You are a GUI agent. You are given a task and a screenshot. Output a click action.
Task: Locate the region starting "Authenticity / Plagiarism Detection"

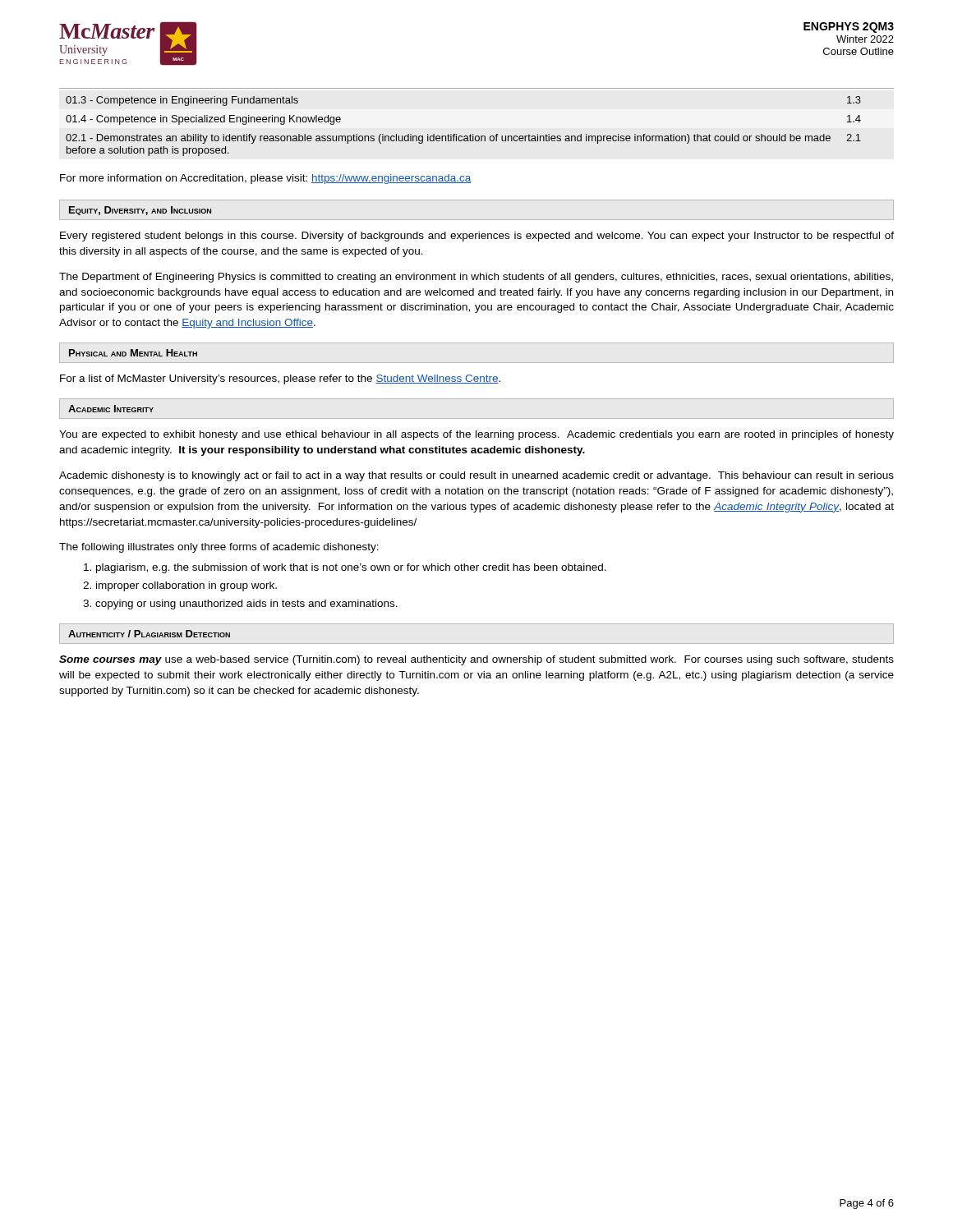coord(149,634)
